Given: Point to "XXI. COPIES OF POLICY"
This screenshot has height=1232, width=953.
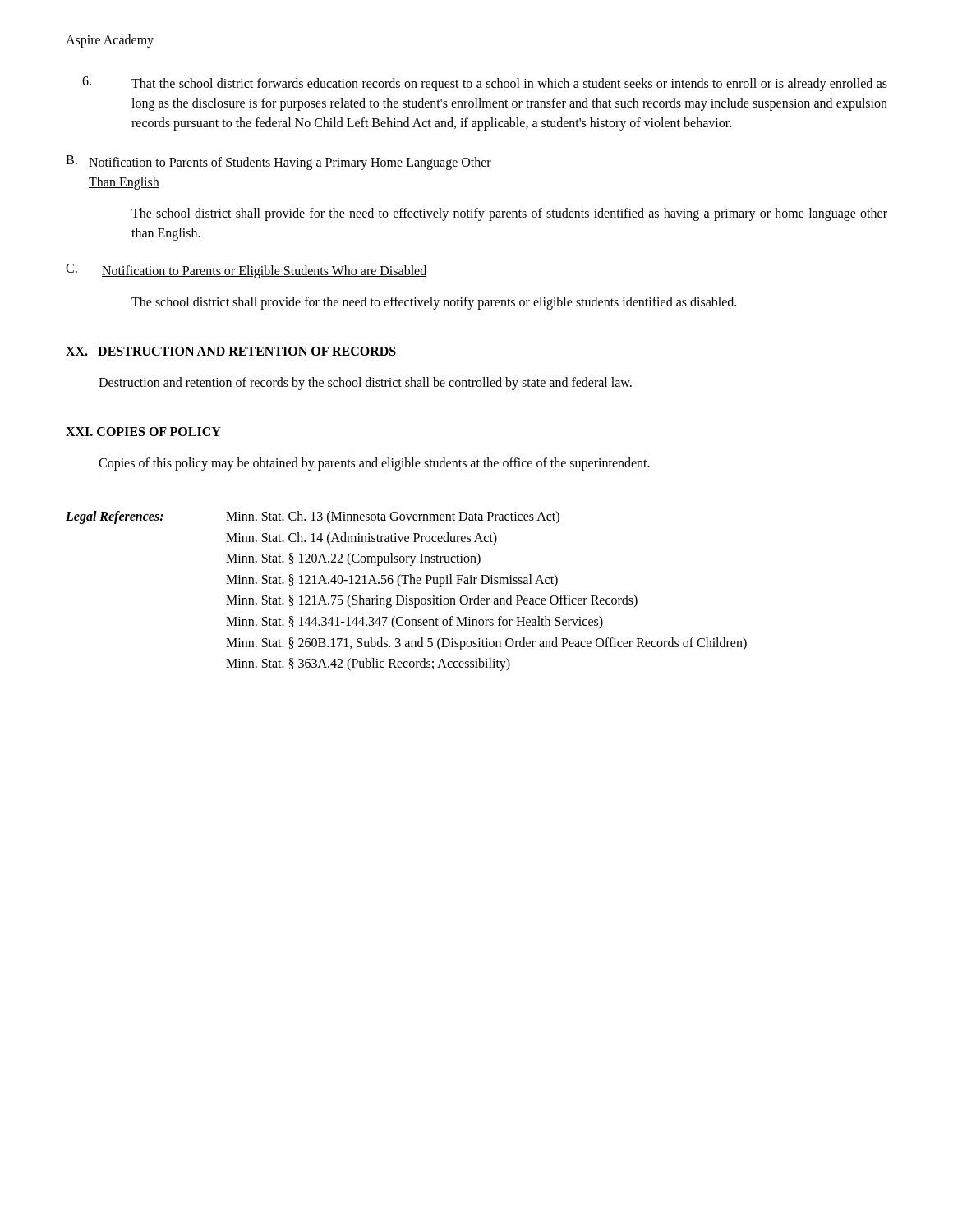Looking at the screenshot, I should point(143,432).
